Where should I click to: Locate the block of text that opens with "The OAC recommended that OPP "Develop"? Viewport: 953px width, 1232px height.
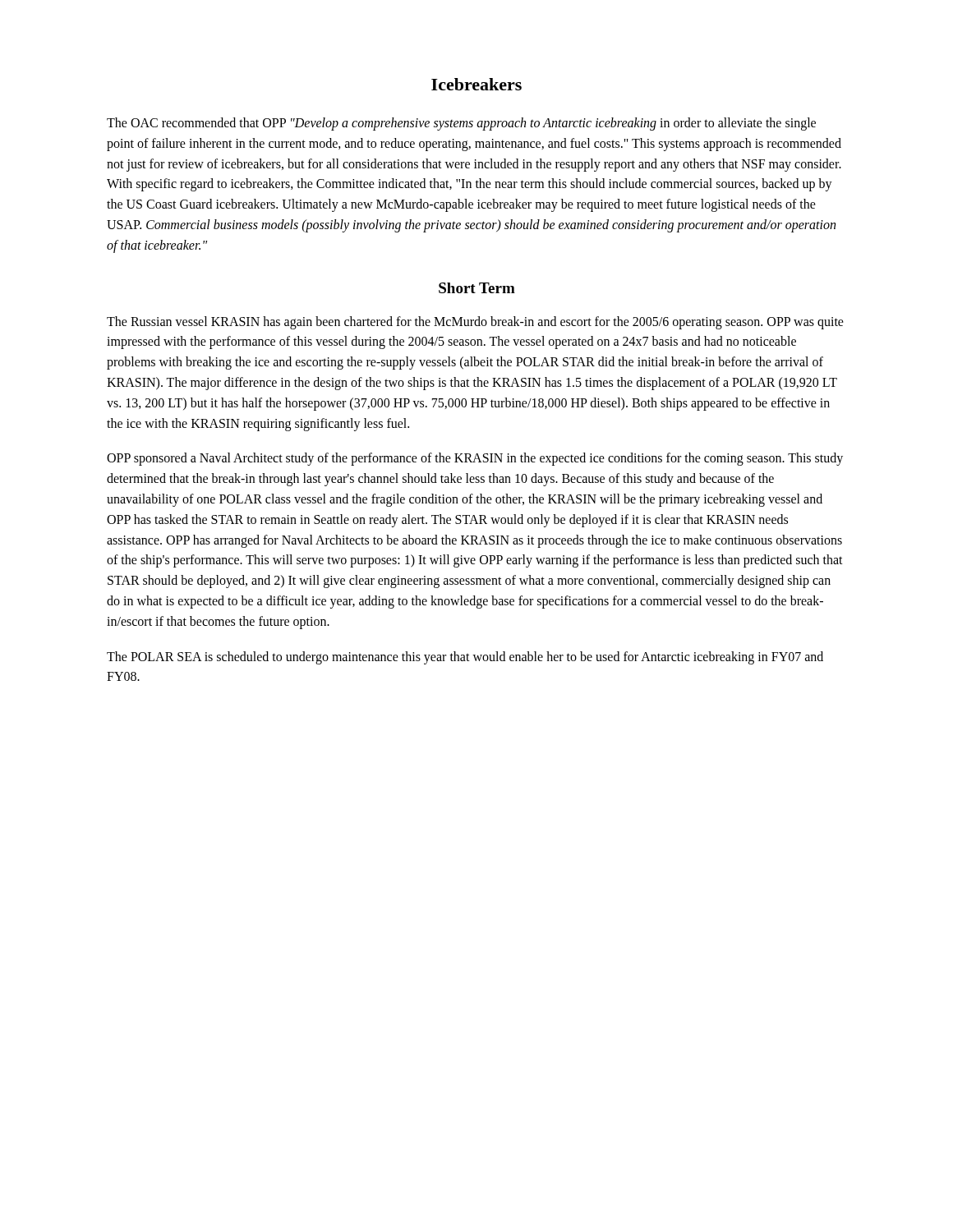pos(474,184)
